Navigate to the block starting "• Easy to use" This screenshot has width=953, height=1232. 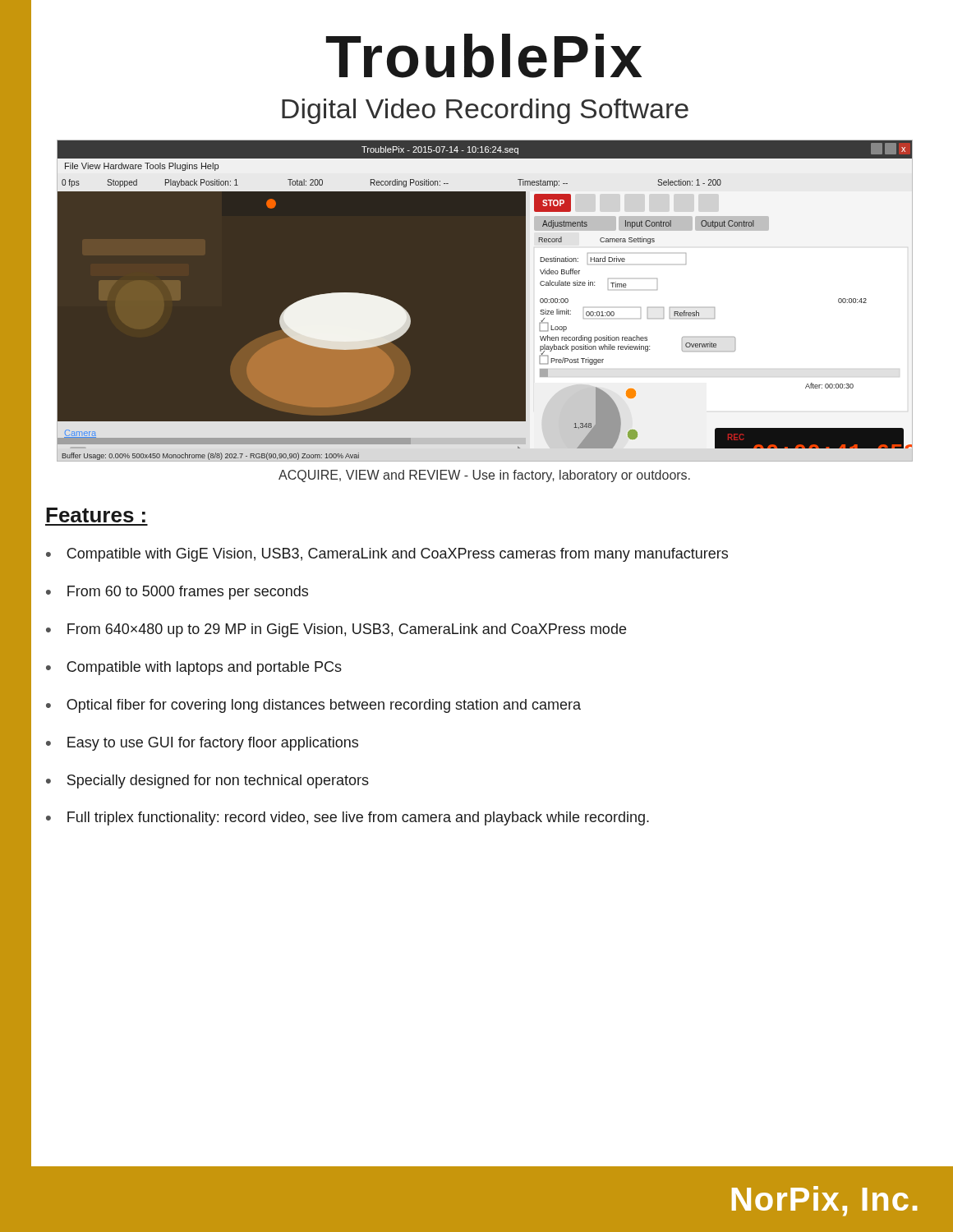pos(202,744)
